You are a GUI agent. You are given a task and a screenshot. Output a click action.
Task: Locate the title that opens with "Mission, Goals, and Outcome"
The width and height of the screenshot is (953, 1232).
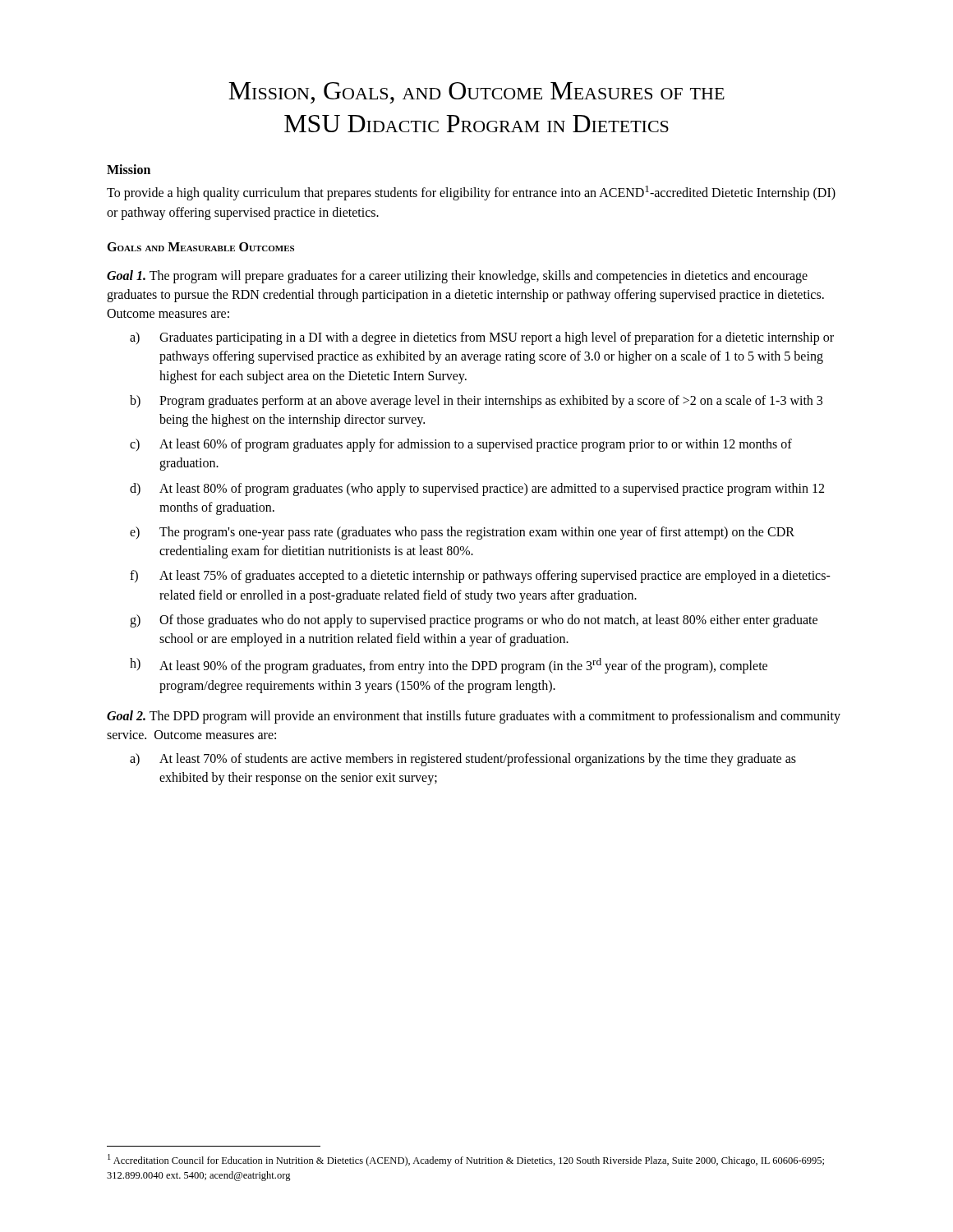click(x=476, y=107)
